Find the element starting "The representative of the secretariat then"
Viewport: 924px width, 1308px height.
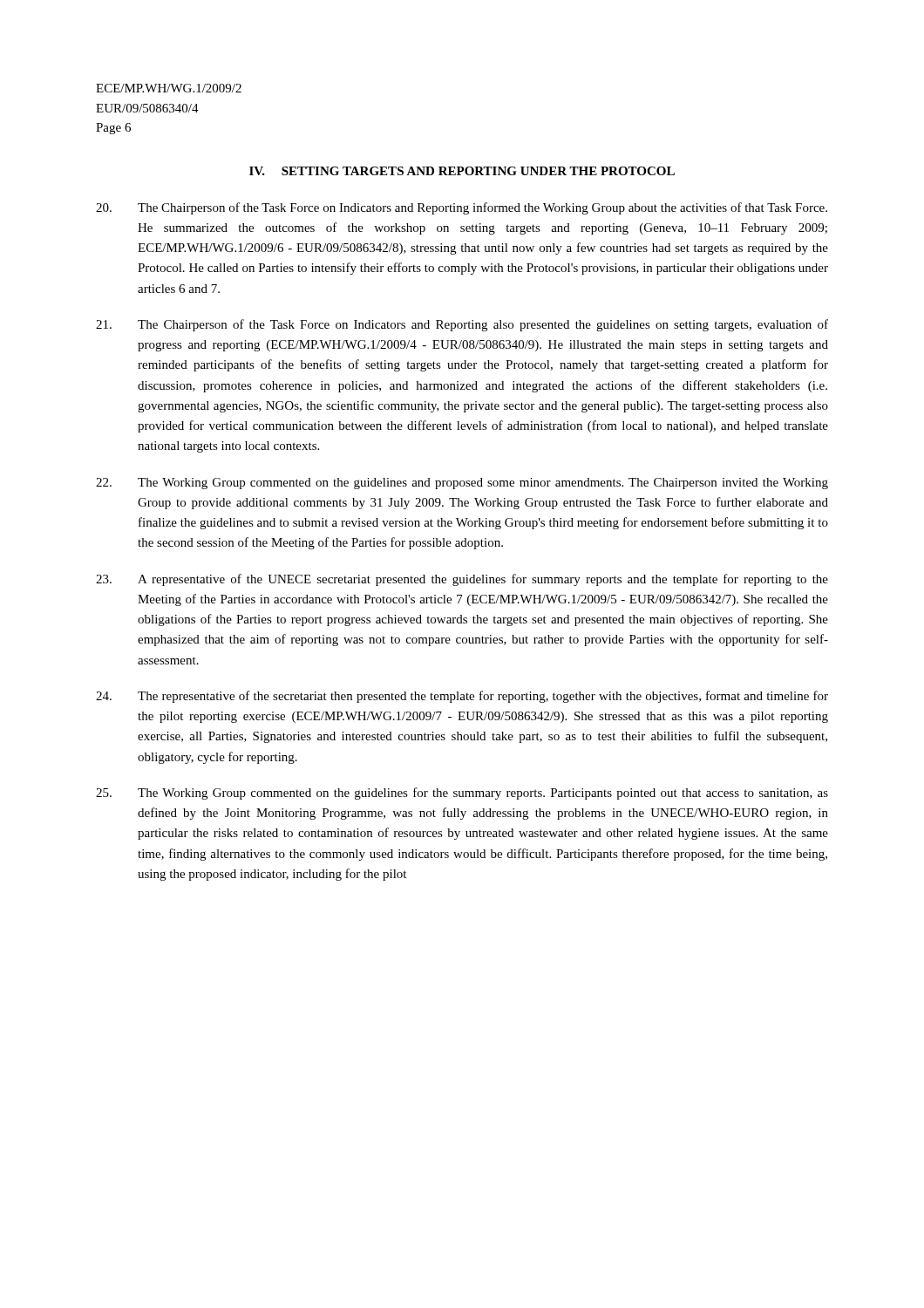tap(462, 727)
